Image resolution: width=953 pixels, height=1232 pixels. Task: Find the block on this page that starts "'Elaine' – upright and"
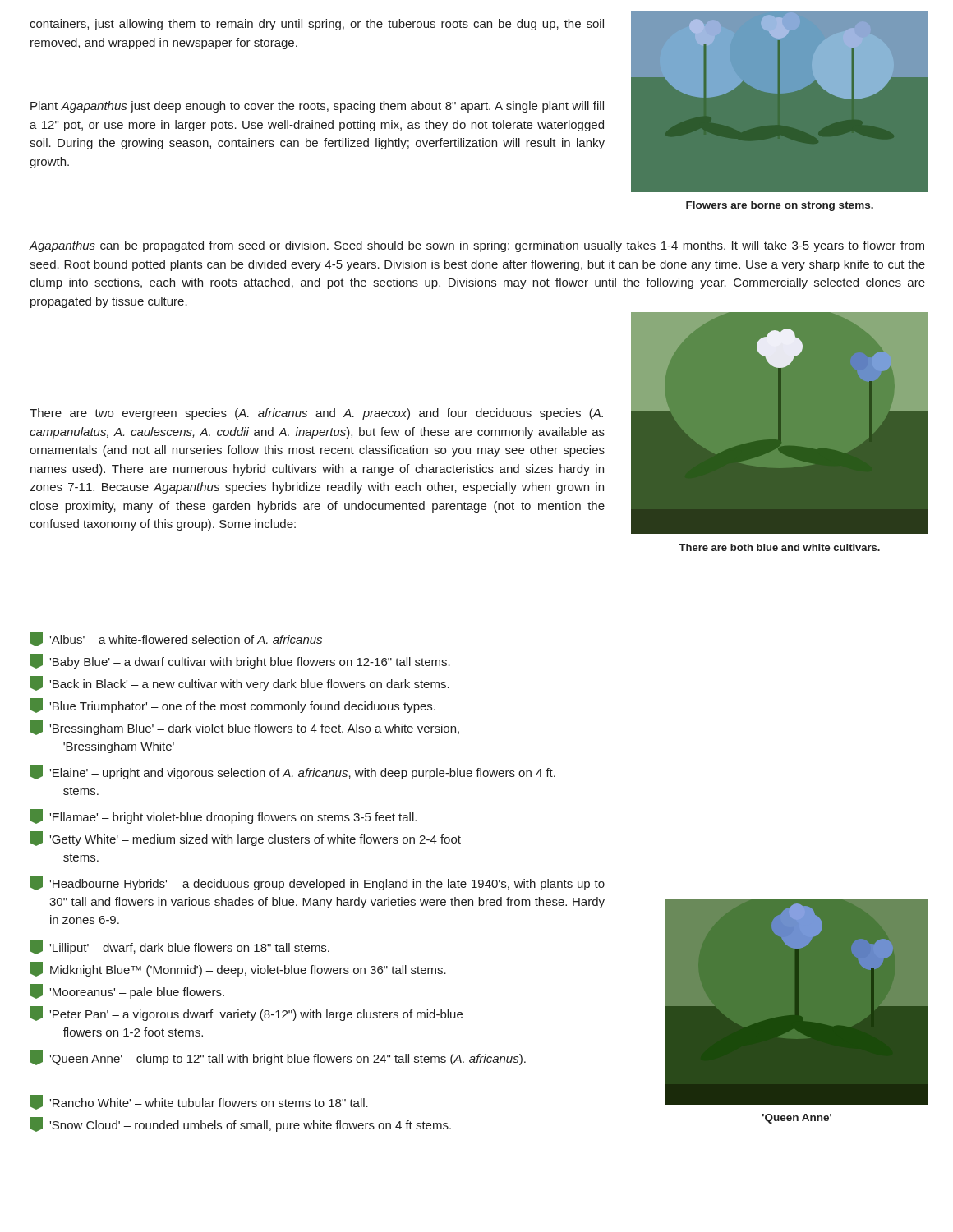click(477, 782)
